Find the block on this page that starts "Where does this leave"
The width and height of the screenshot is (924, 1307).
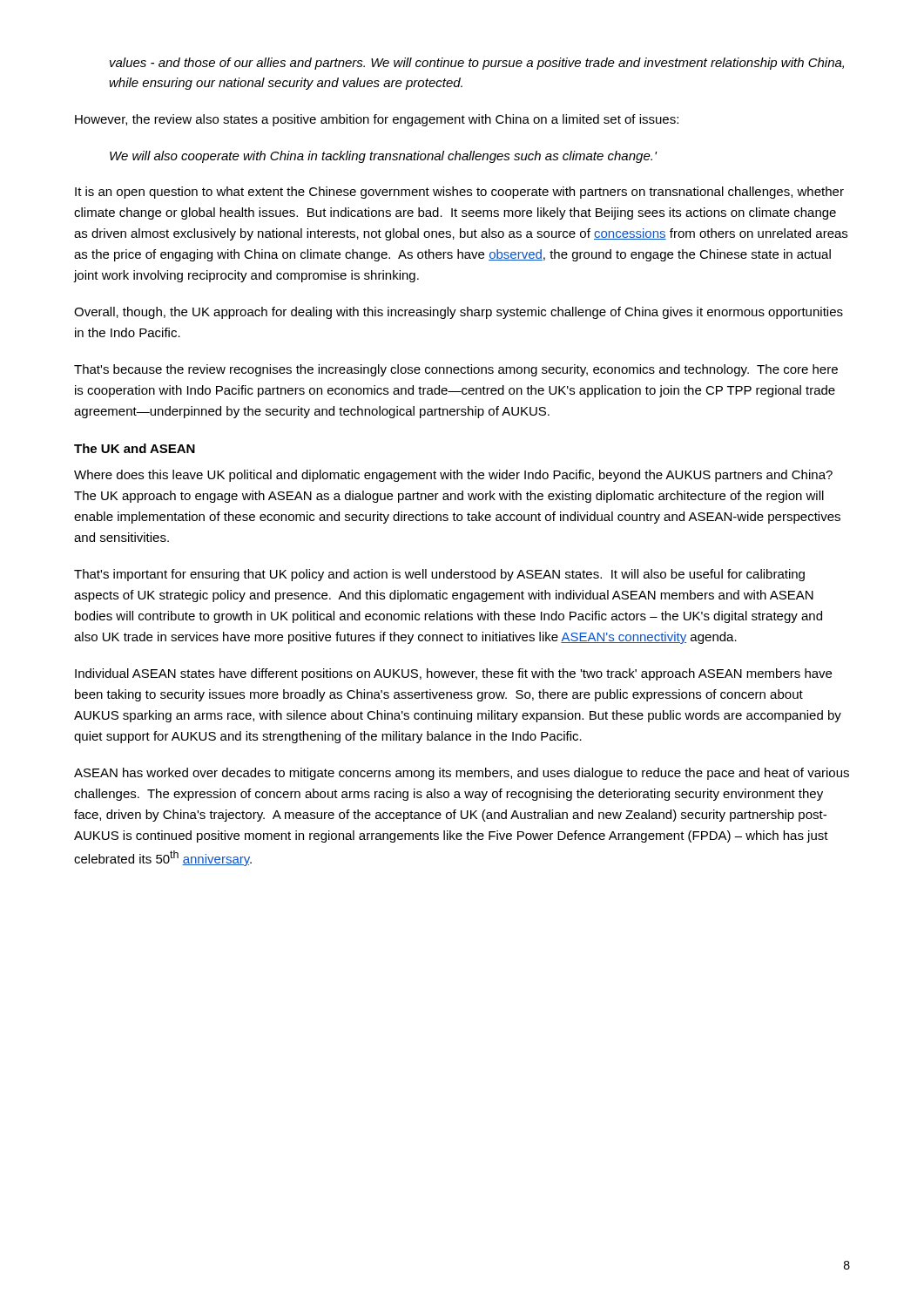point(457,506)
